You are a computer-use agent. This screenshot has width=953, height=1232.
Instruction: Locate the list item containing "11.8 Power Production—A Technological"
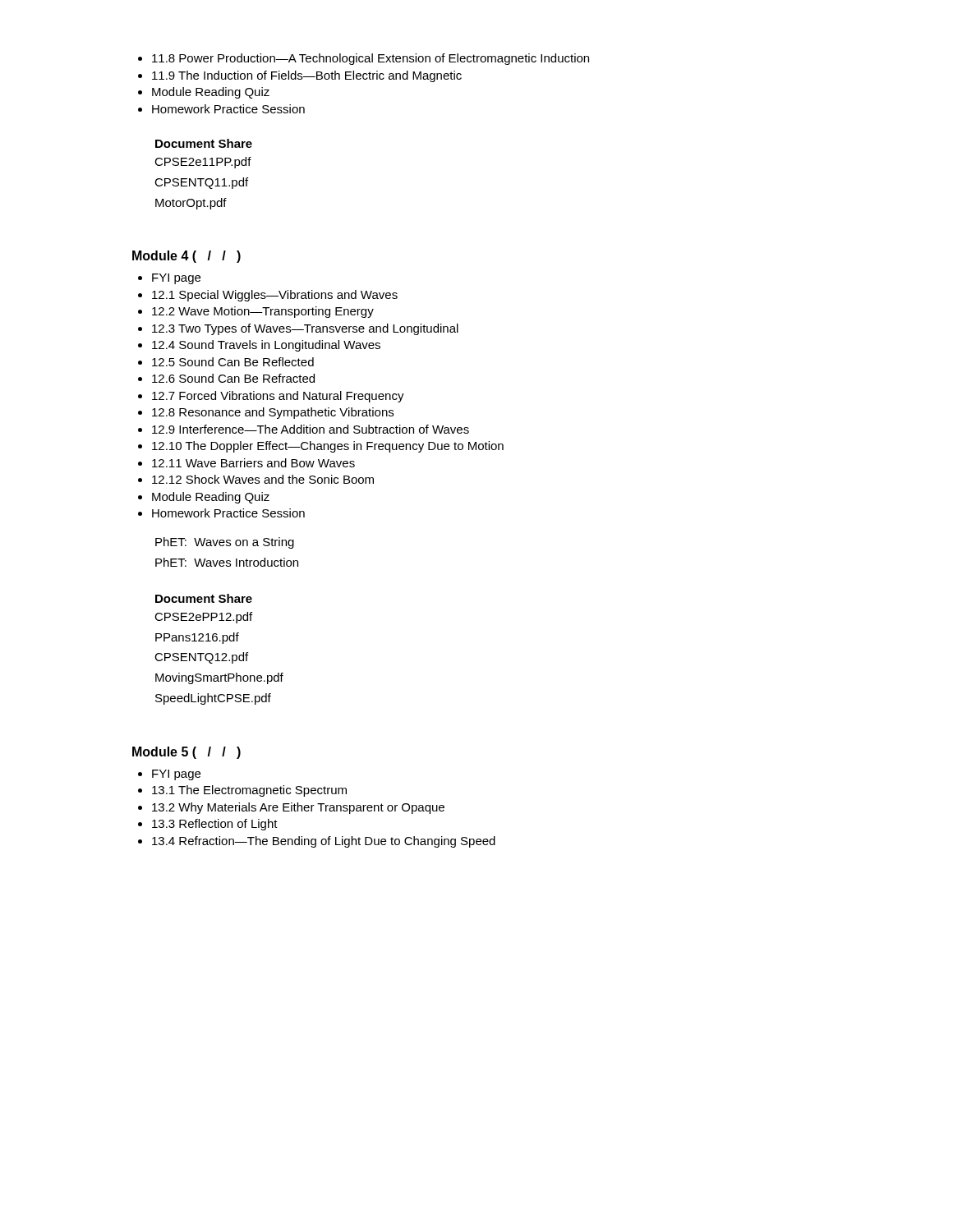coord(493,59)
